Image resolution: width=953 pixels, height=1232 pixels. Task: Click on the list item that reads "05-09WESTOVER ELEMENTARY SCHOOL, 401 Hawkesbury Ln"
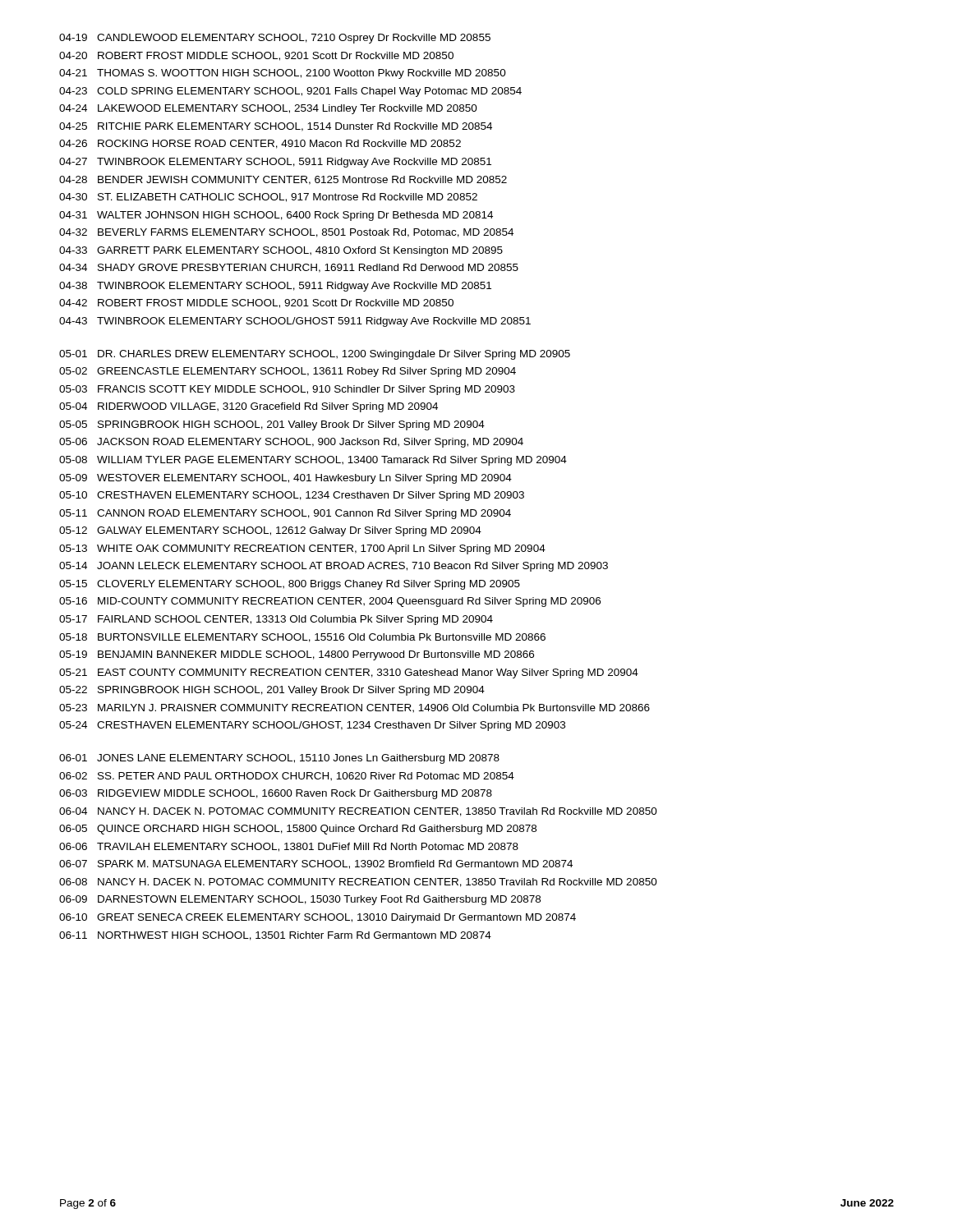[476, 477]
